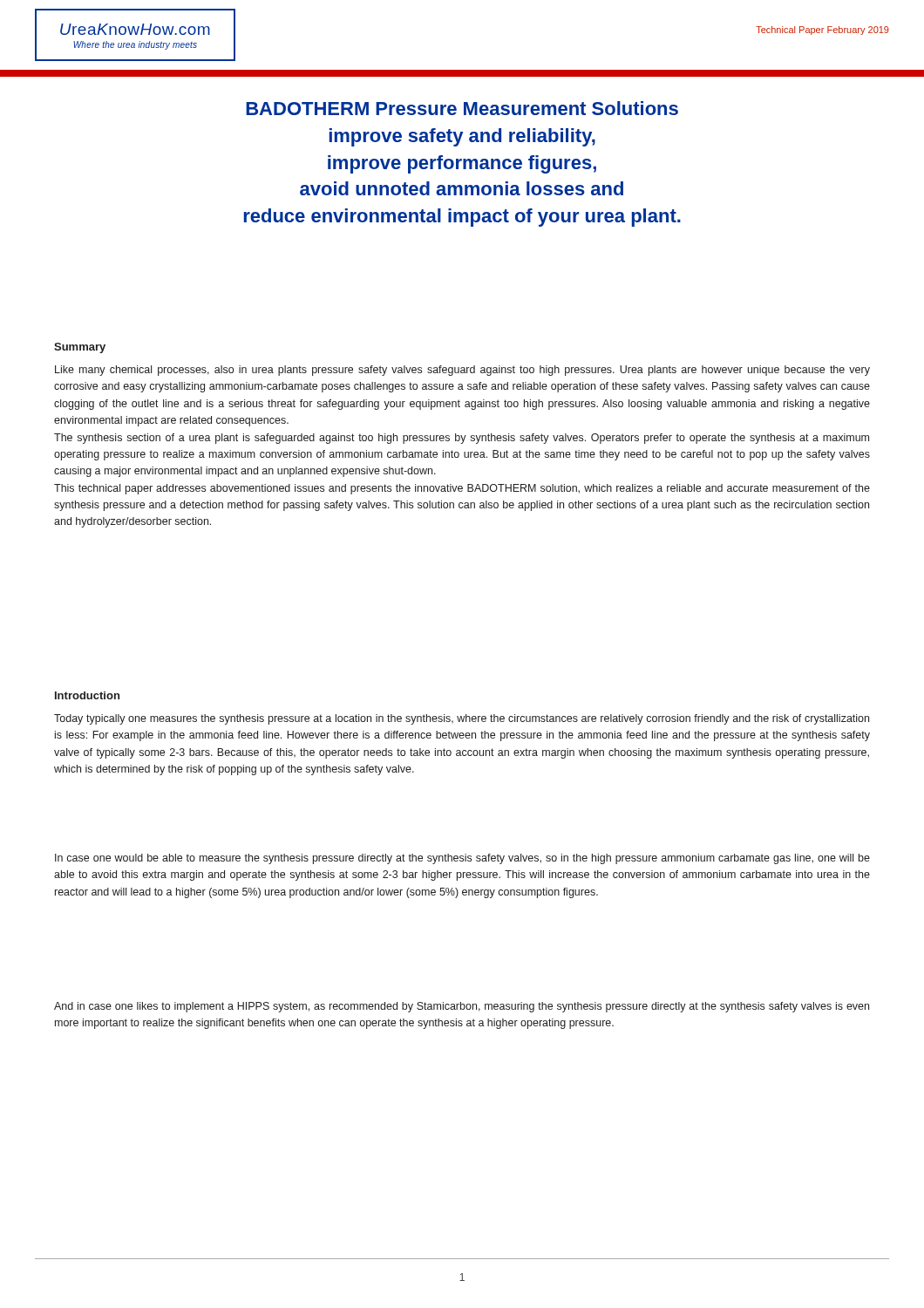
Task: Click on the text block that reads "Like many chemical processes, also"
Action: (x=462, y=446)
